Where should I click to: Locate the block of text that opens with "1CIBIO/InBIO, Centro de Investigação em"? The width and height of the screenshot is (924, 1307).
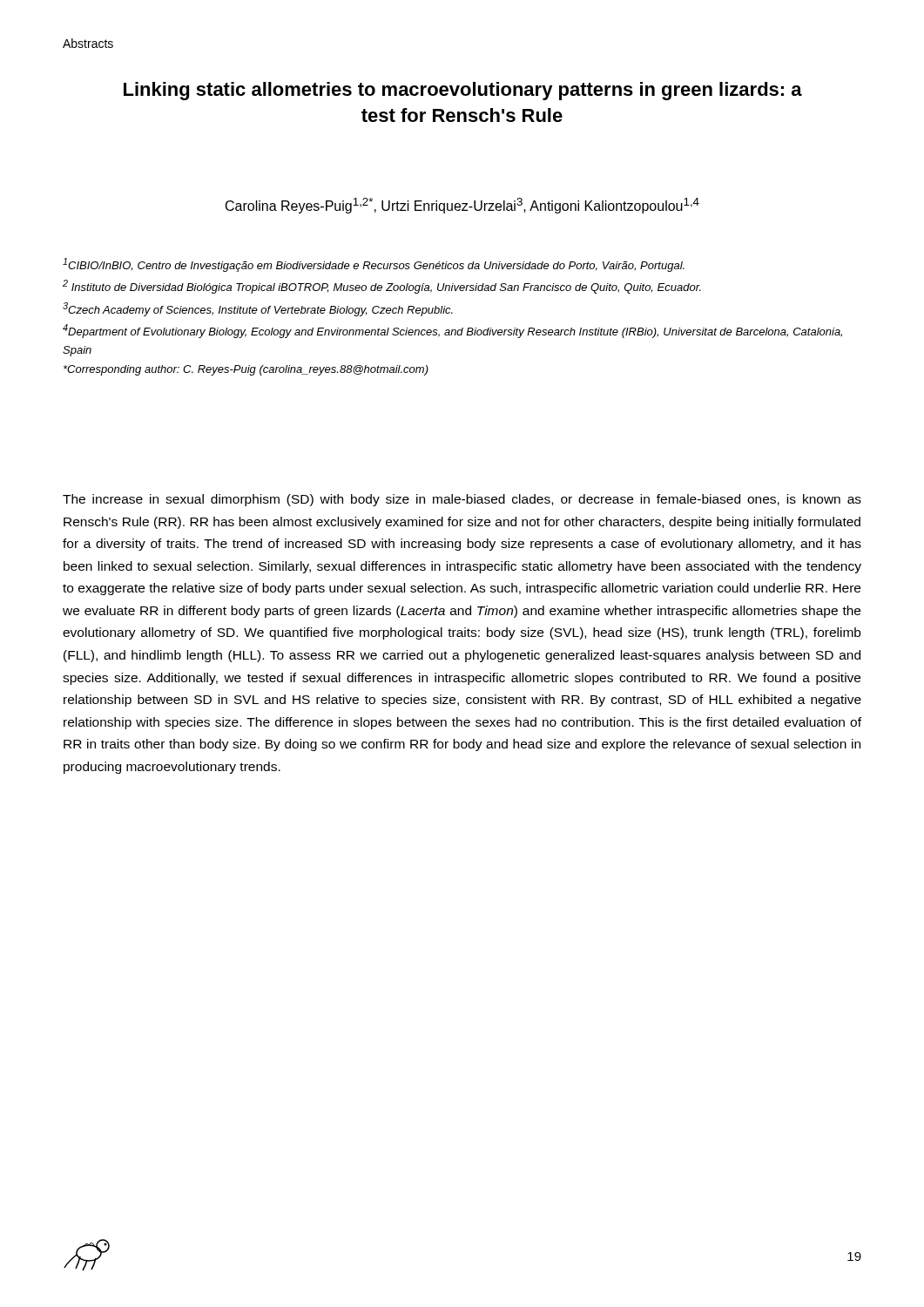[x=462, y=316]
